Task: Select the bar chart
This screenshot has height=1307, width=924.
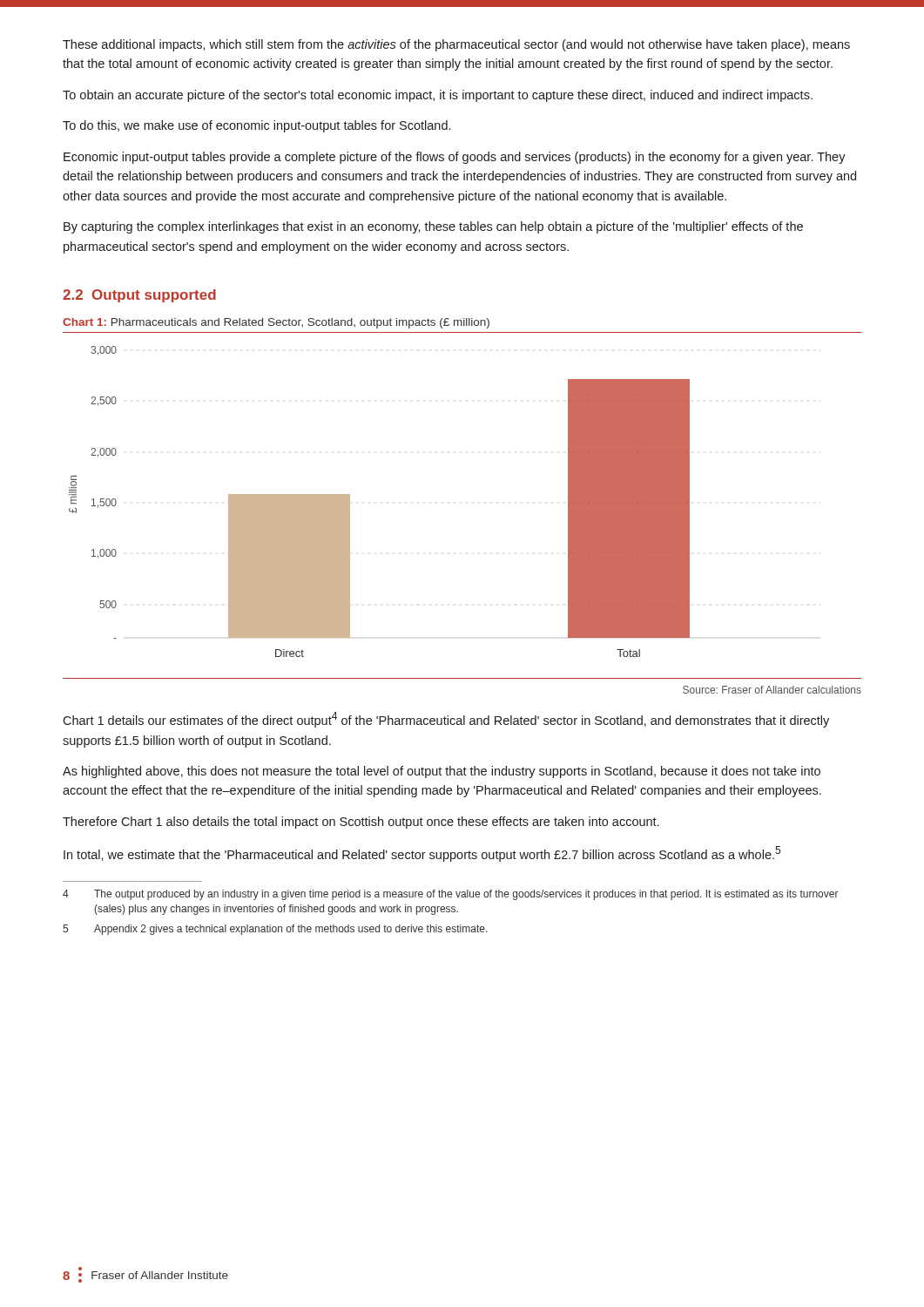Action: pyautogui.click(x=462, y=514)
